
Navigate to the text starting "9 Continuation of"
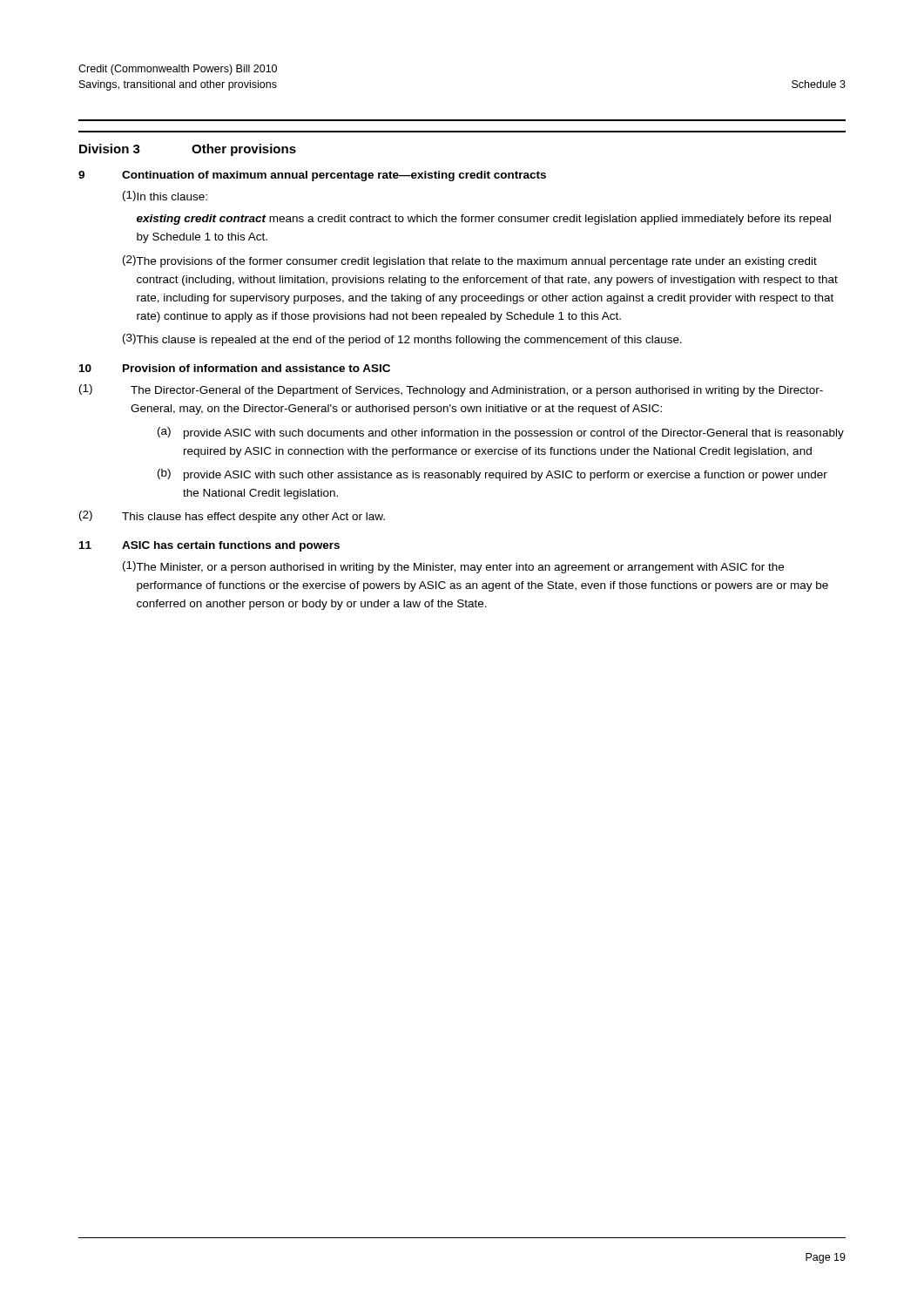pyautogui.click(x=312, y=175)
